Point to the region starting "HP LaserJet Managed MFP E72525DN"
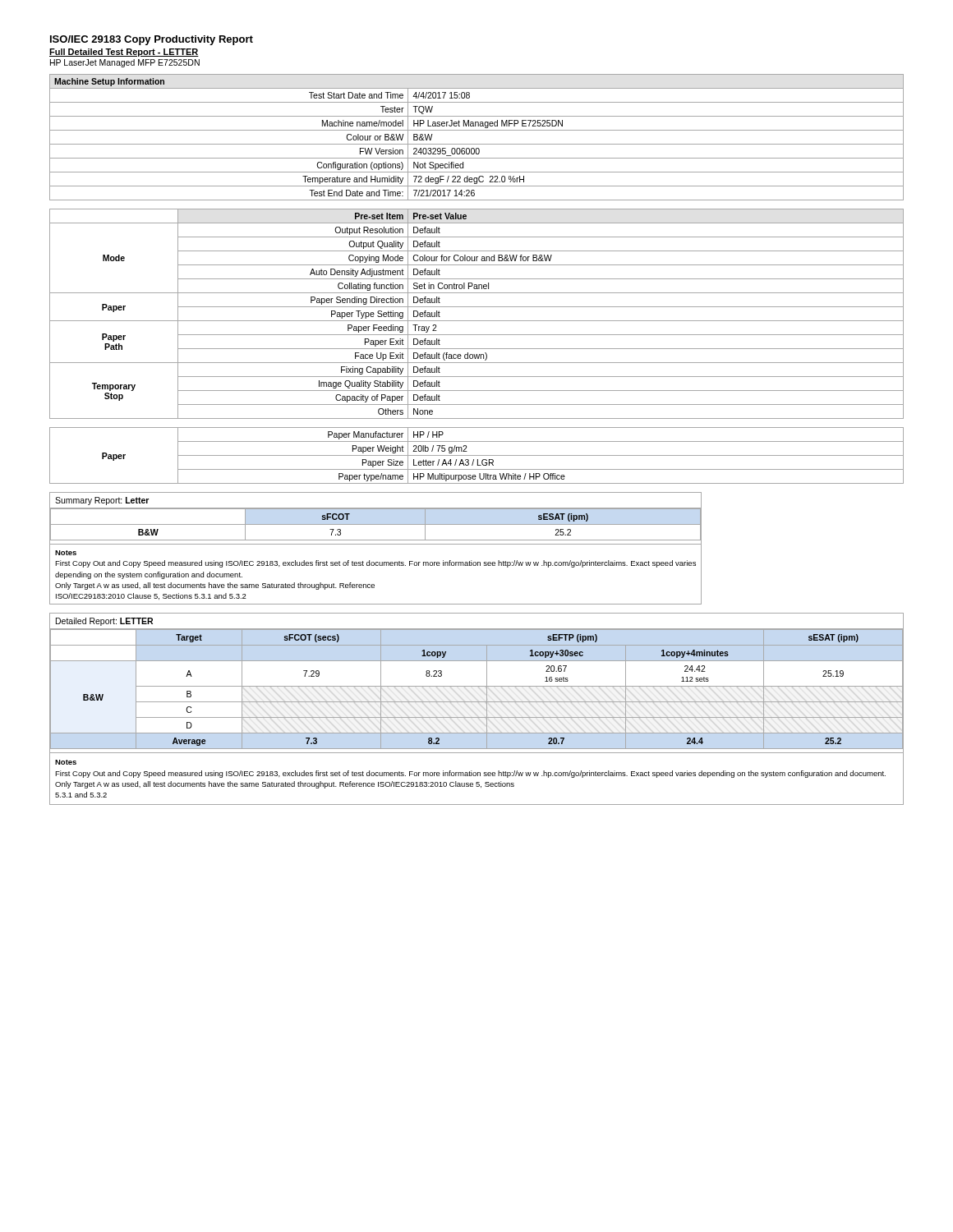Image resolution: width=953 pixels, height=1232 pixels. click(125, 62)
